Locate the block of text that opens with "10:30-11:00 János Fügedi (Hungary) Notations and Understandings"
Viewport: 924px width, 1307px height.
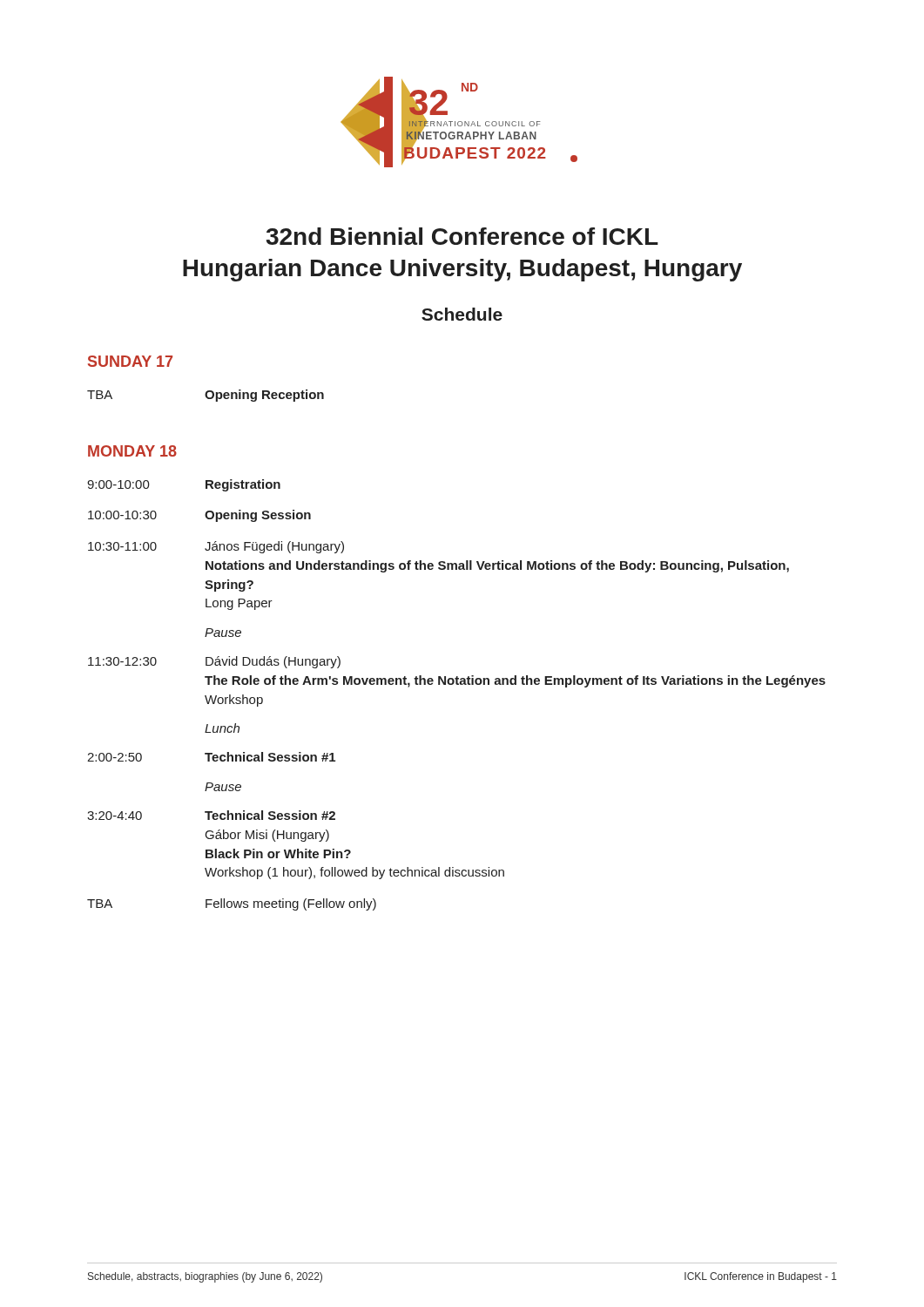pyautogui.click(x=462, y=575)
